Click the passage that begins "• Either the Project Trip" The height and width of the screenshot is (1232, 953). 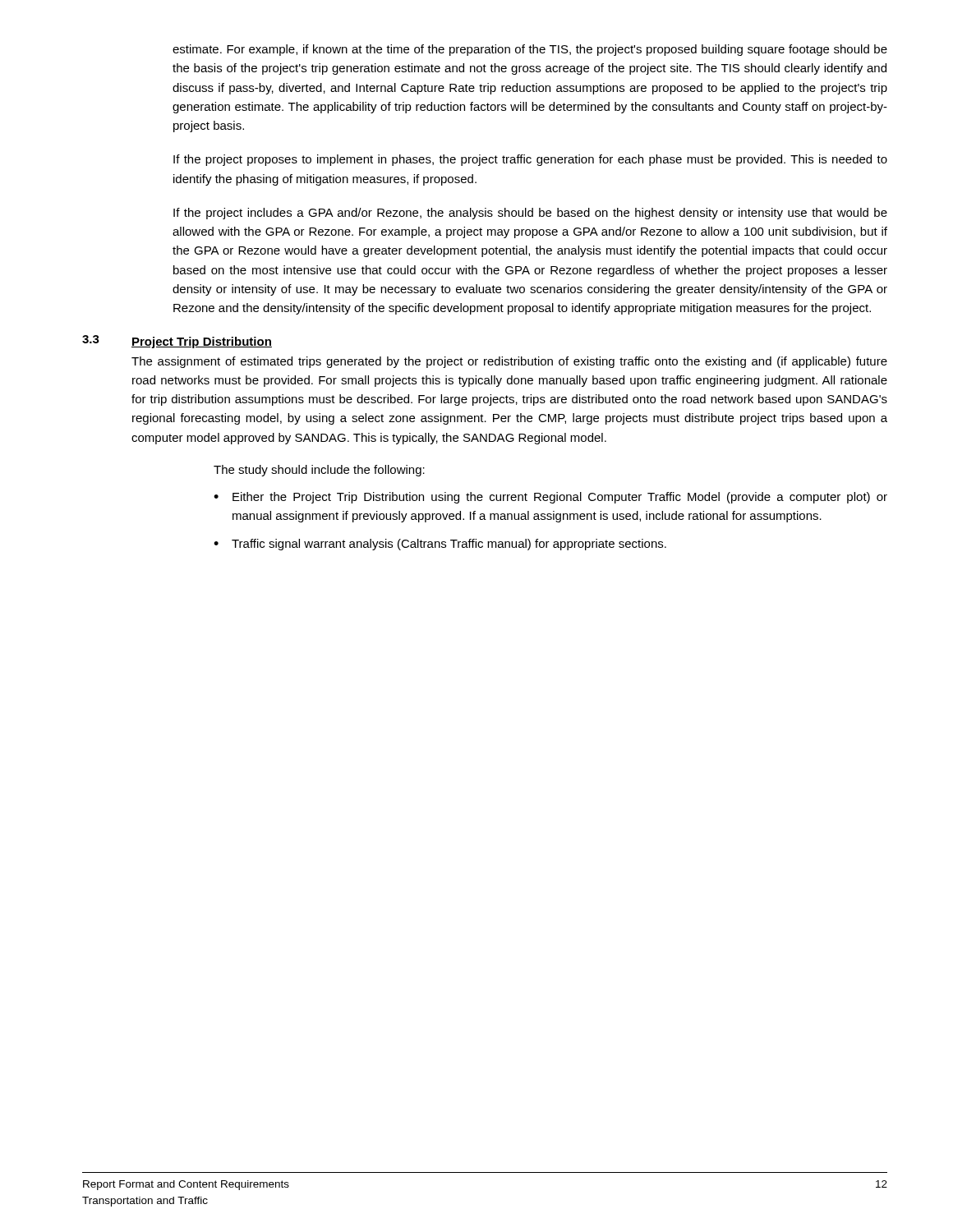tap(550, 506)
